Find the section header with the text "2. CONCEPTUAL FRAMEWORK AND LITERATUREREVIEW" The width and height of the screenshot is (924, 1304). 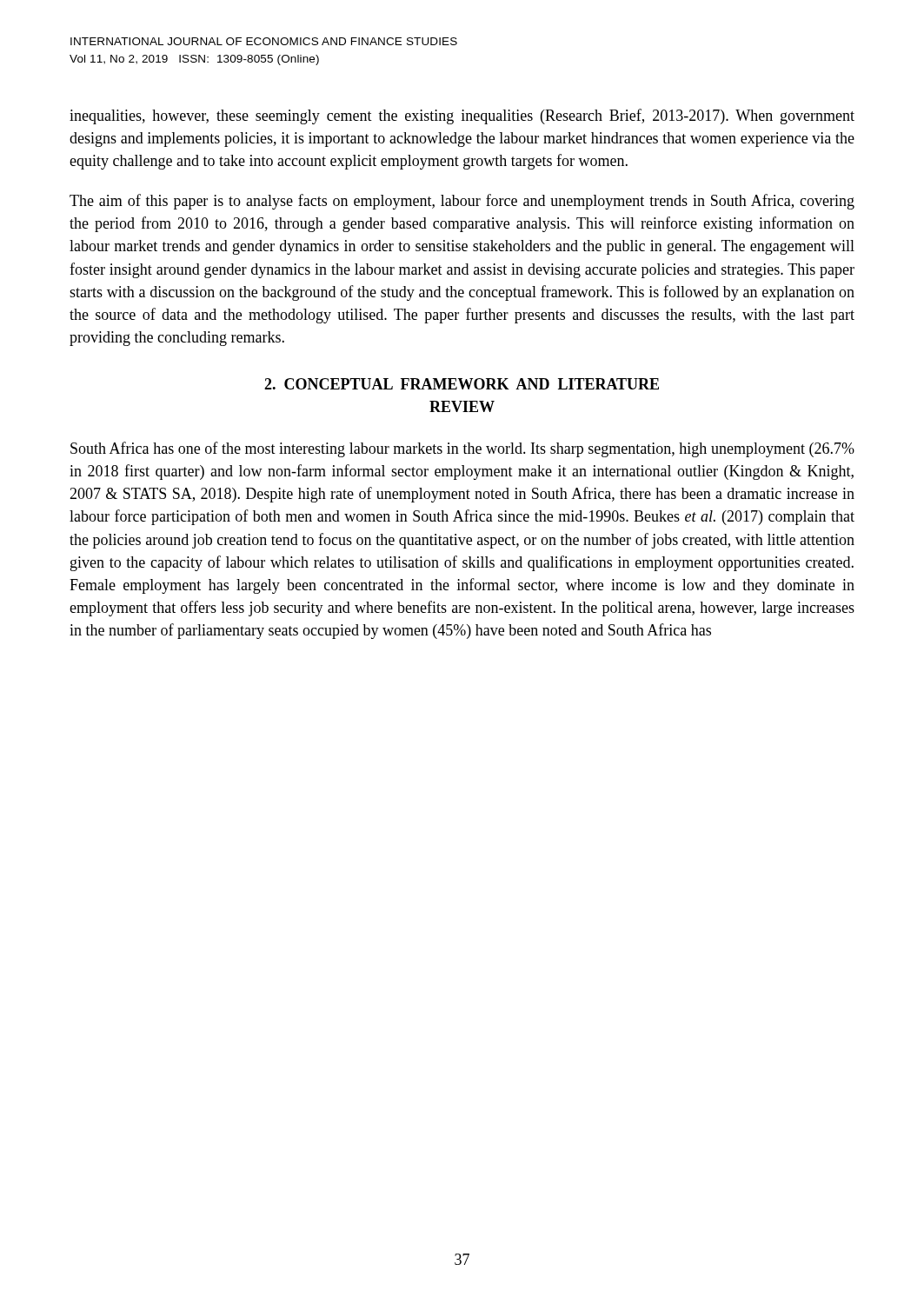(x=462, y=396)
